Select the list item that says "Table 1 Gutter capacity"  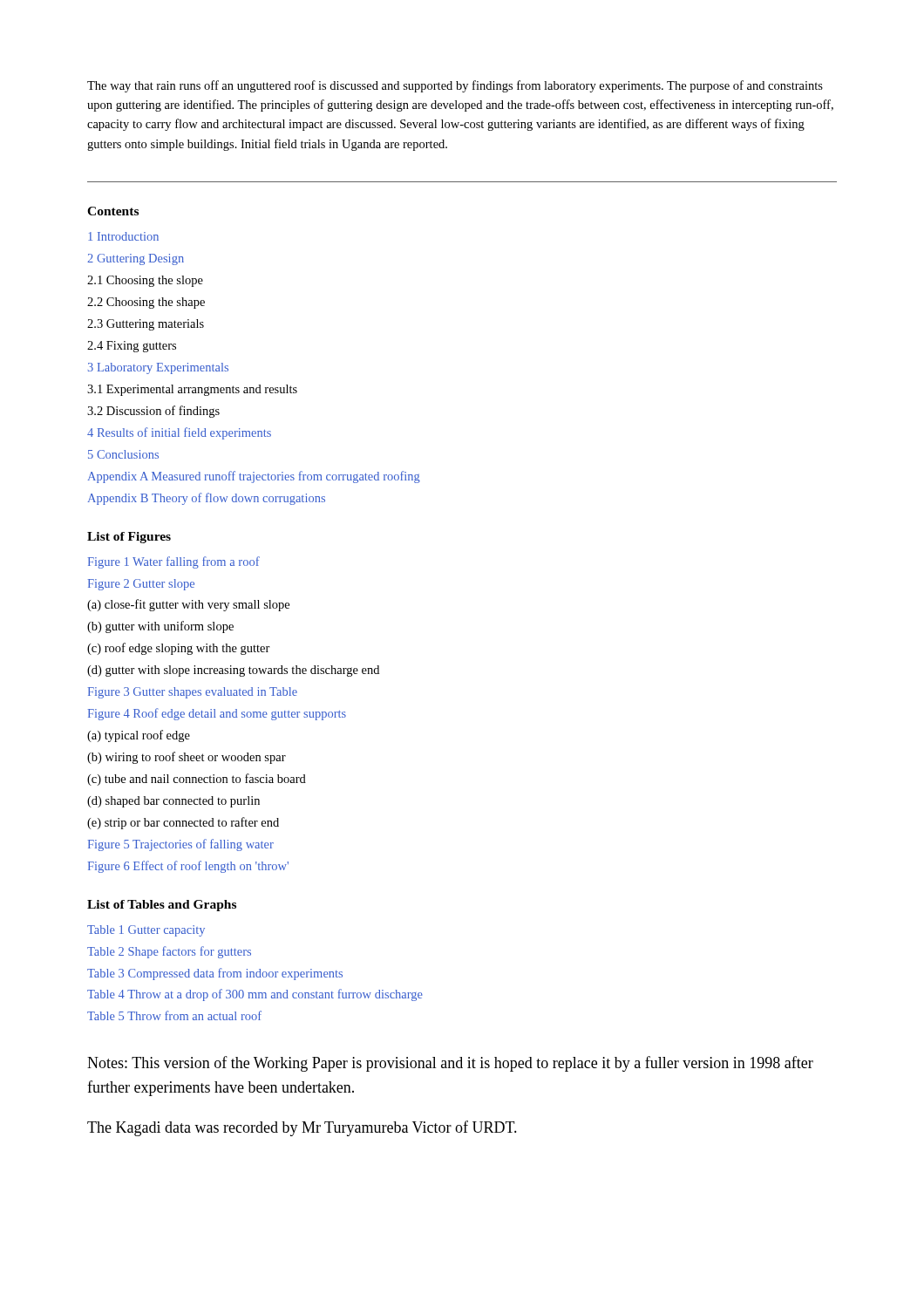click(146, 929)
